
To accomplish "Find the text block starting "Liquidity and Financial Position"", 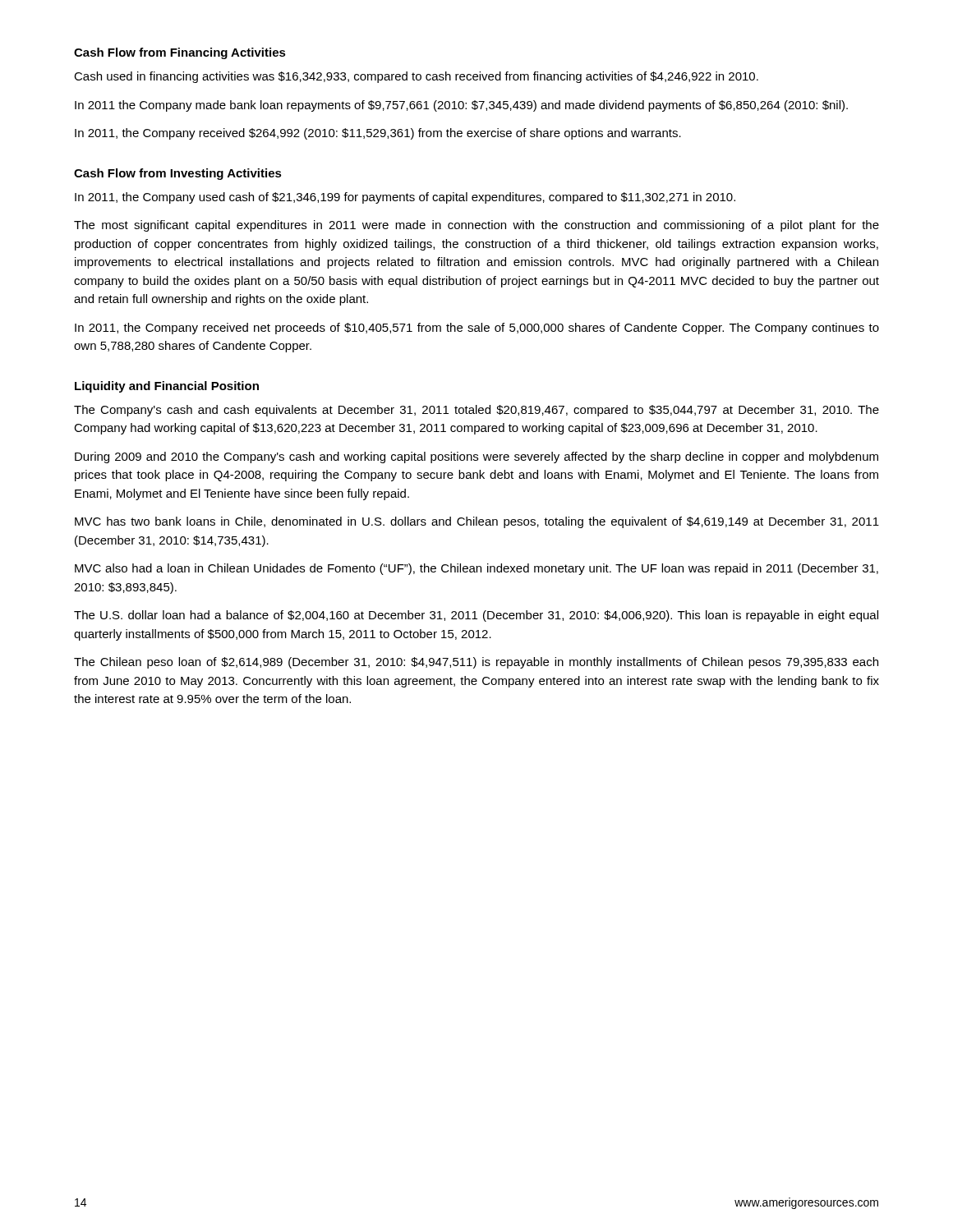I will pos(167,385).
